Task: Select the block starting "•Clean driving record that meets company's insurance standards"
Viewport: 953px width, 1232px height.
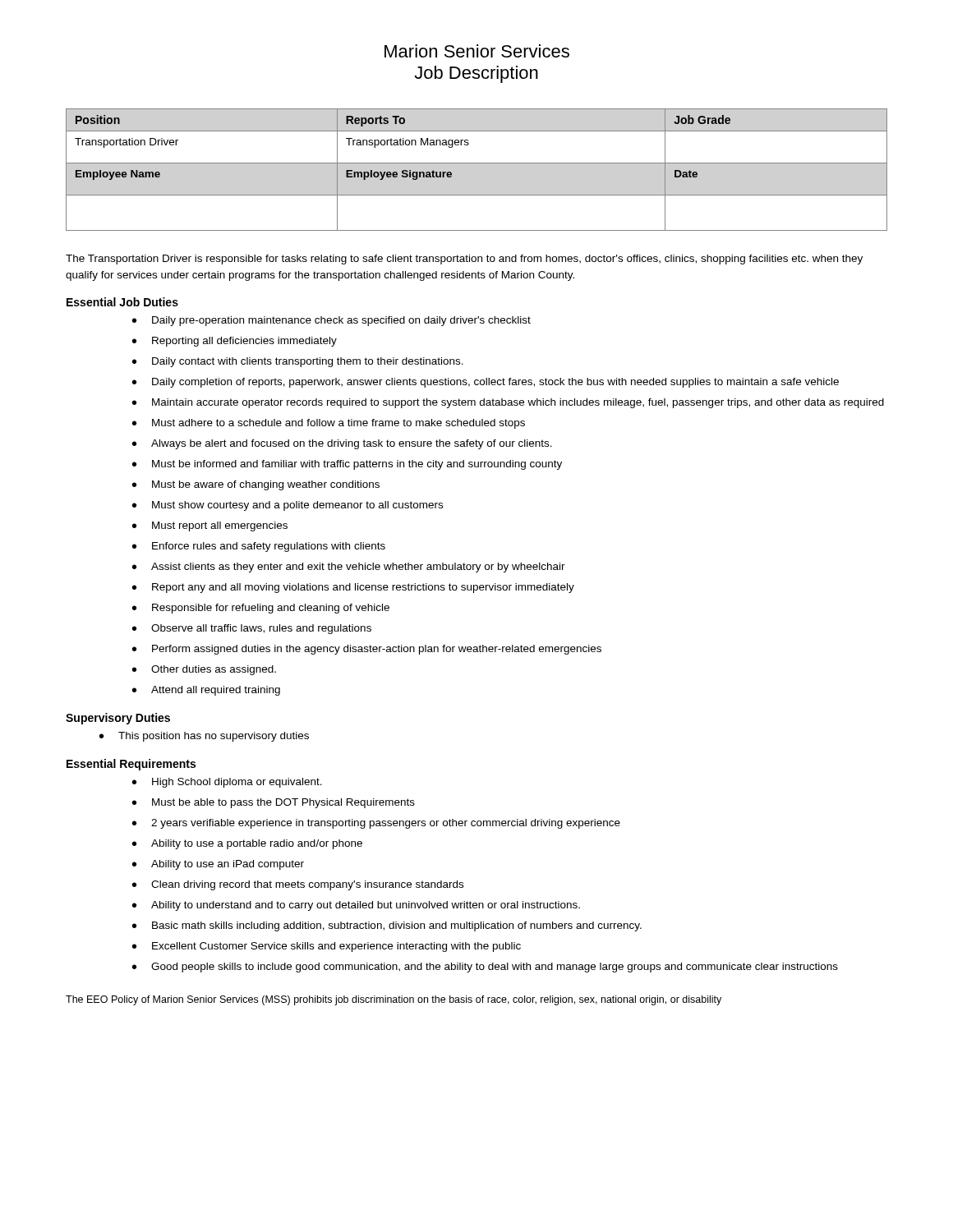Action: pyautogui.click(x=298, y=886)
